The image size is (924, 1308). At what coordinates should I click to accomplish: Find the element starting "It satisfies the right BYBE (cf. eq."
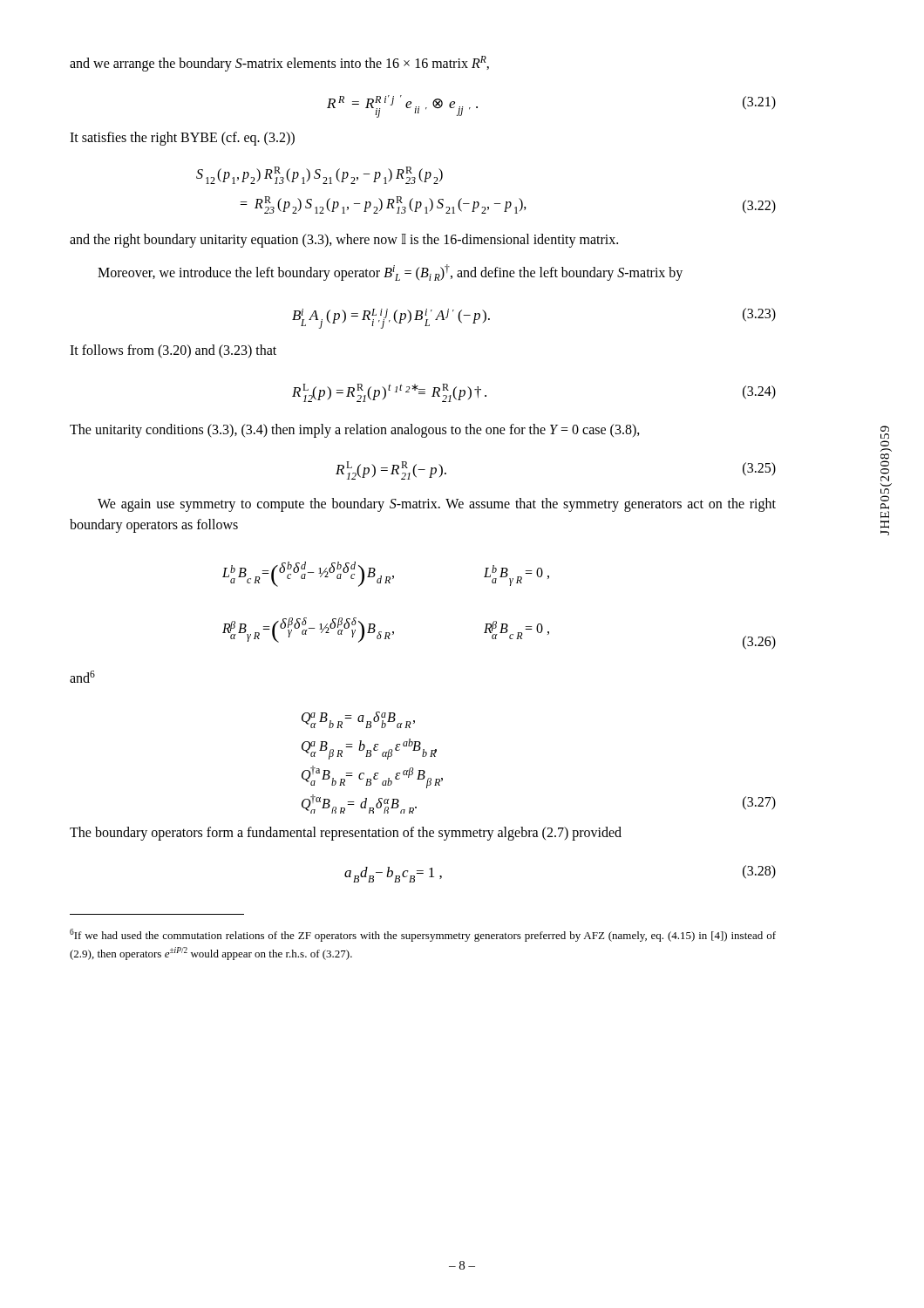(x=182, y=139)
